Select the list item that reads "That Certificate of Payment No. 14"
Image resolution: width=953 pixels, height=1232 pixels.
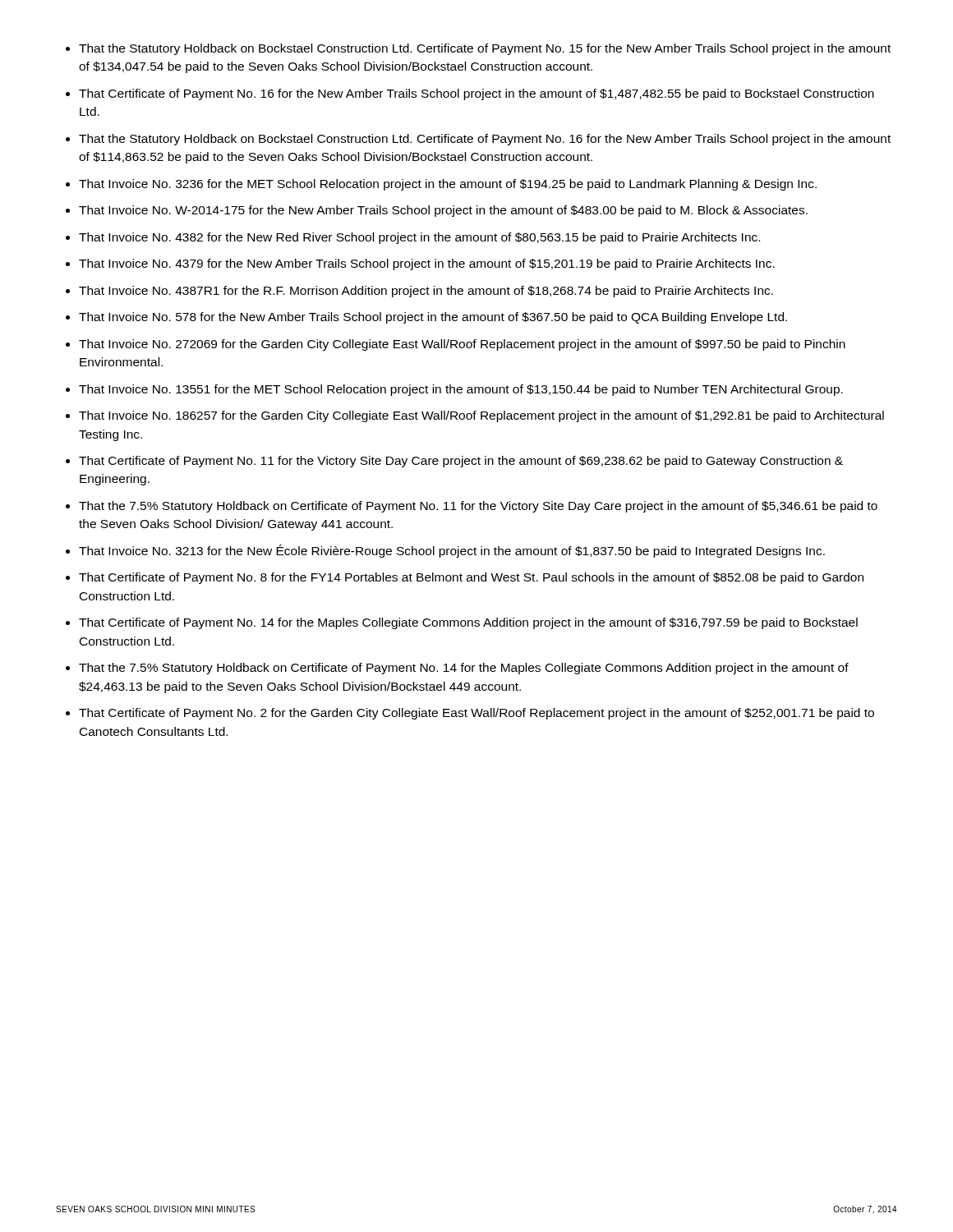(x=469, y=632)
